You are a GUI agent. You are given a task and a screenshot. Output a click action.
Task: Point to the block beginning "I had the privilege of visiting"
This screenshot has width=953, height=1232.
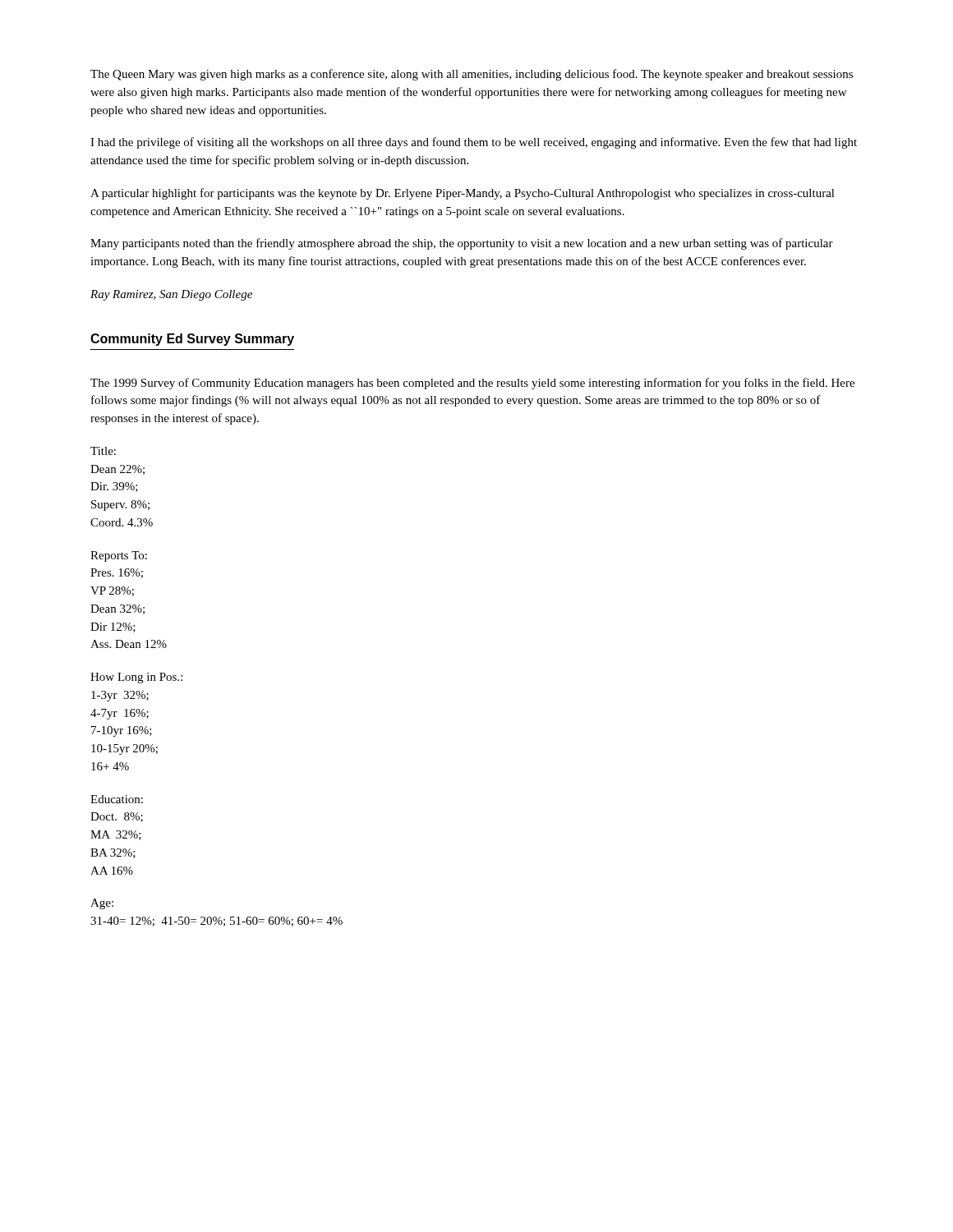pyautogui.click(x=474, y=151)
